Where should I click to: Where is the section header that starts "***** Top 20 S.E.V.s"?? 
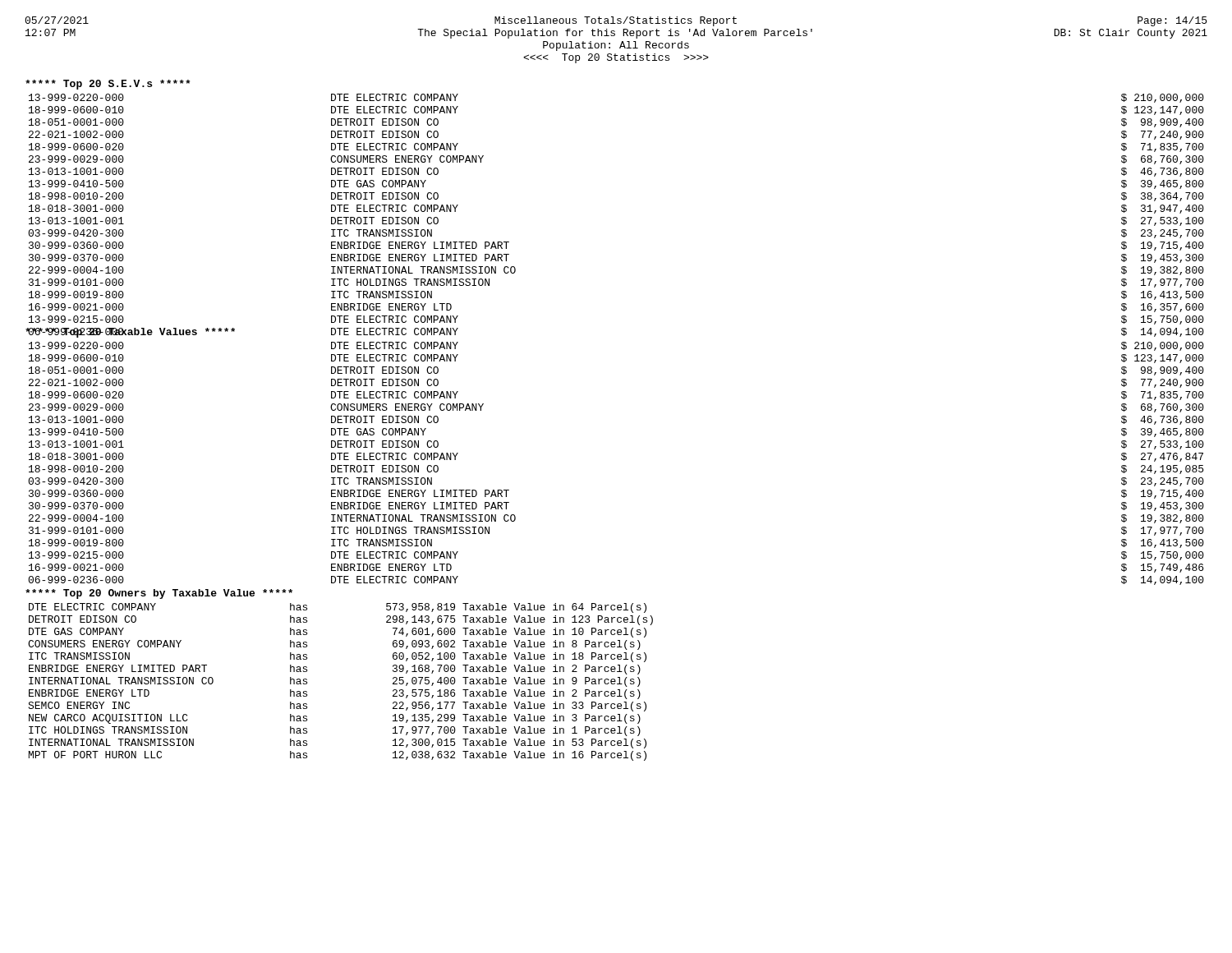tap(108, 84)
